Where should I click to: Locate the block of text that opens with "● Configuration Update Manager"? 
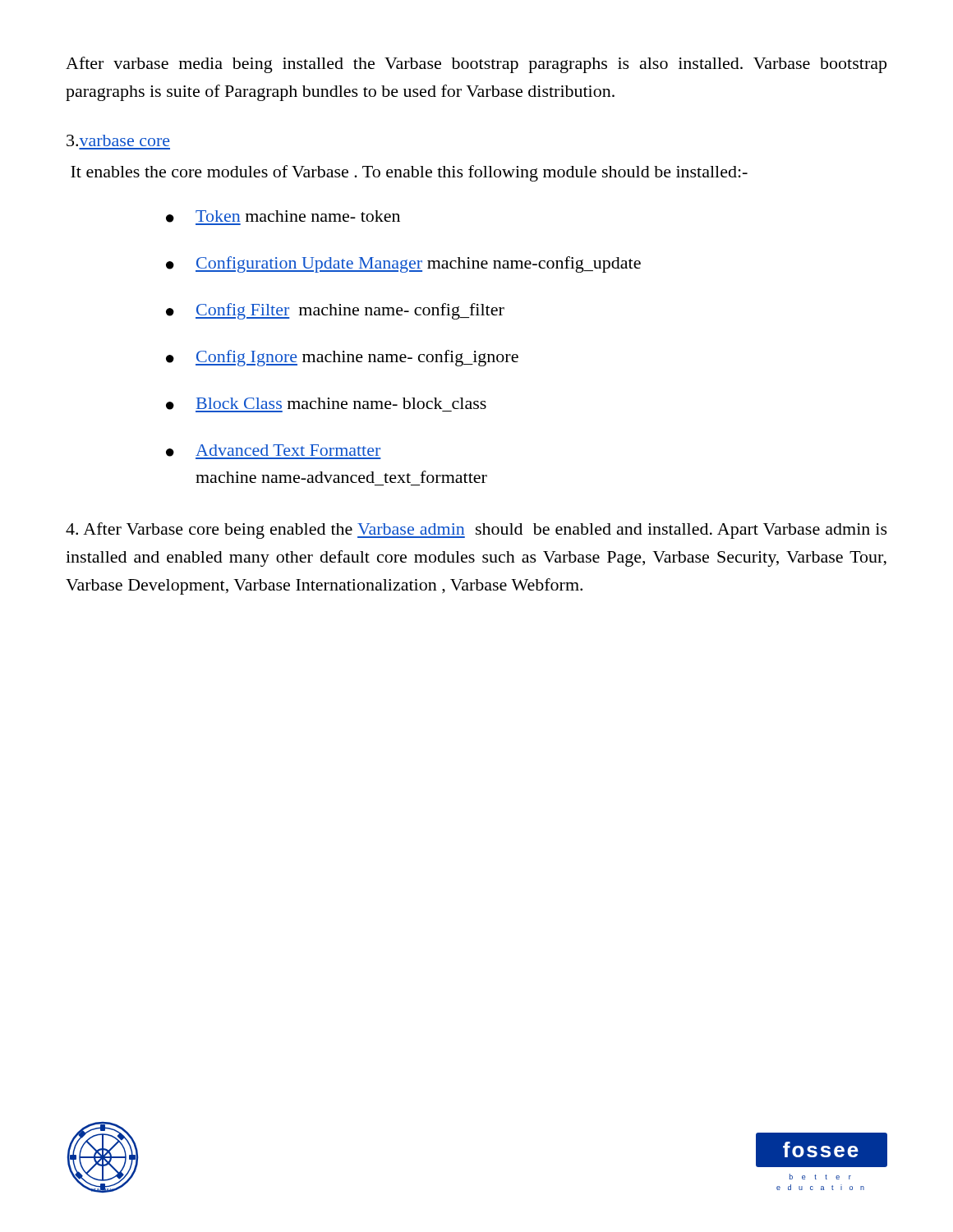coord(526,263)
